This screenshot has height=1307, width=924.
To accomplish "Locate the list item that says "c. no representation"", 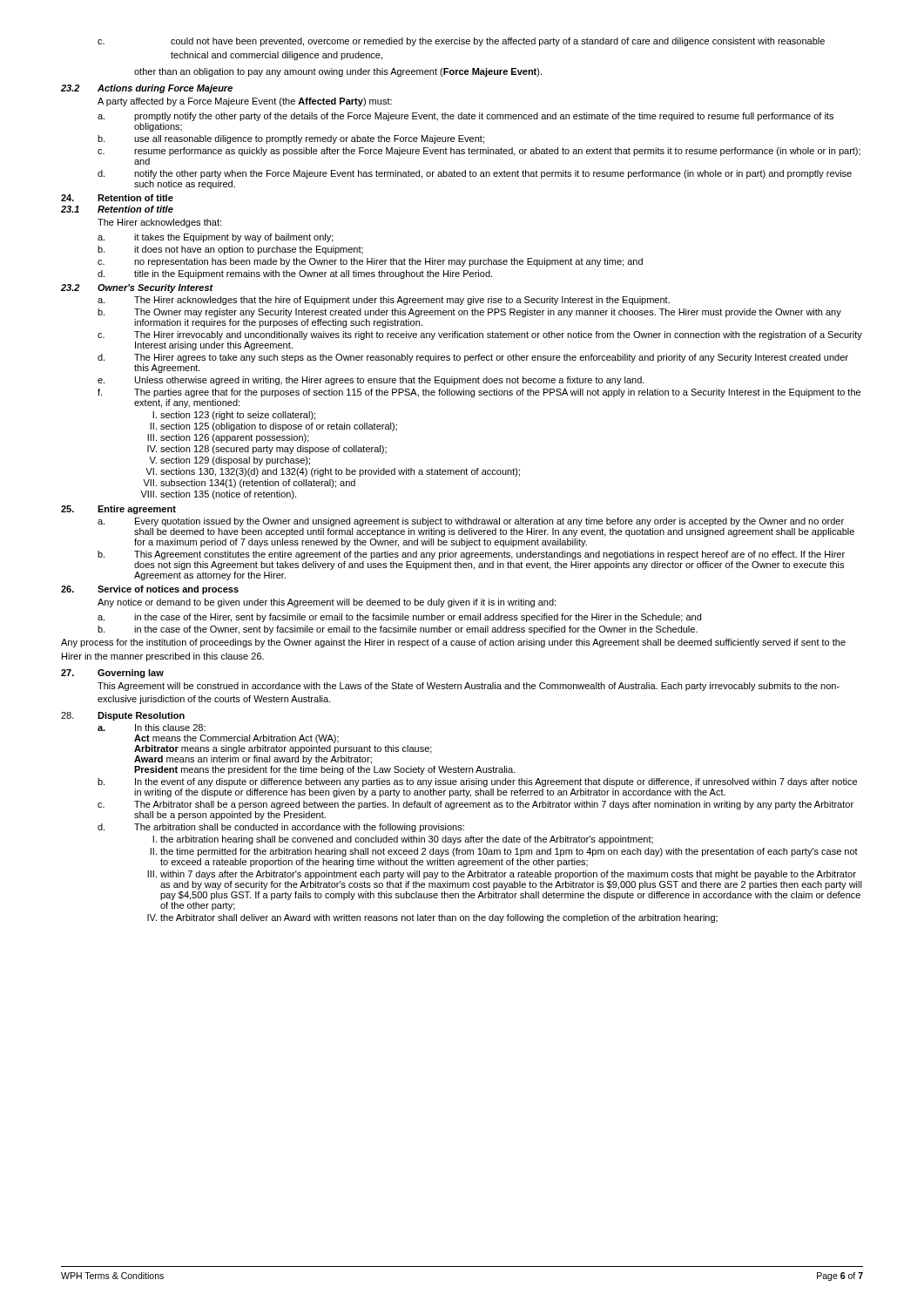I will click(x=480, y=261).
